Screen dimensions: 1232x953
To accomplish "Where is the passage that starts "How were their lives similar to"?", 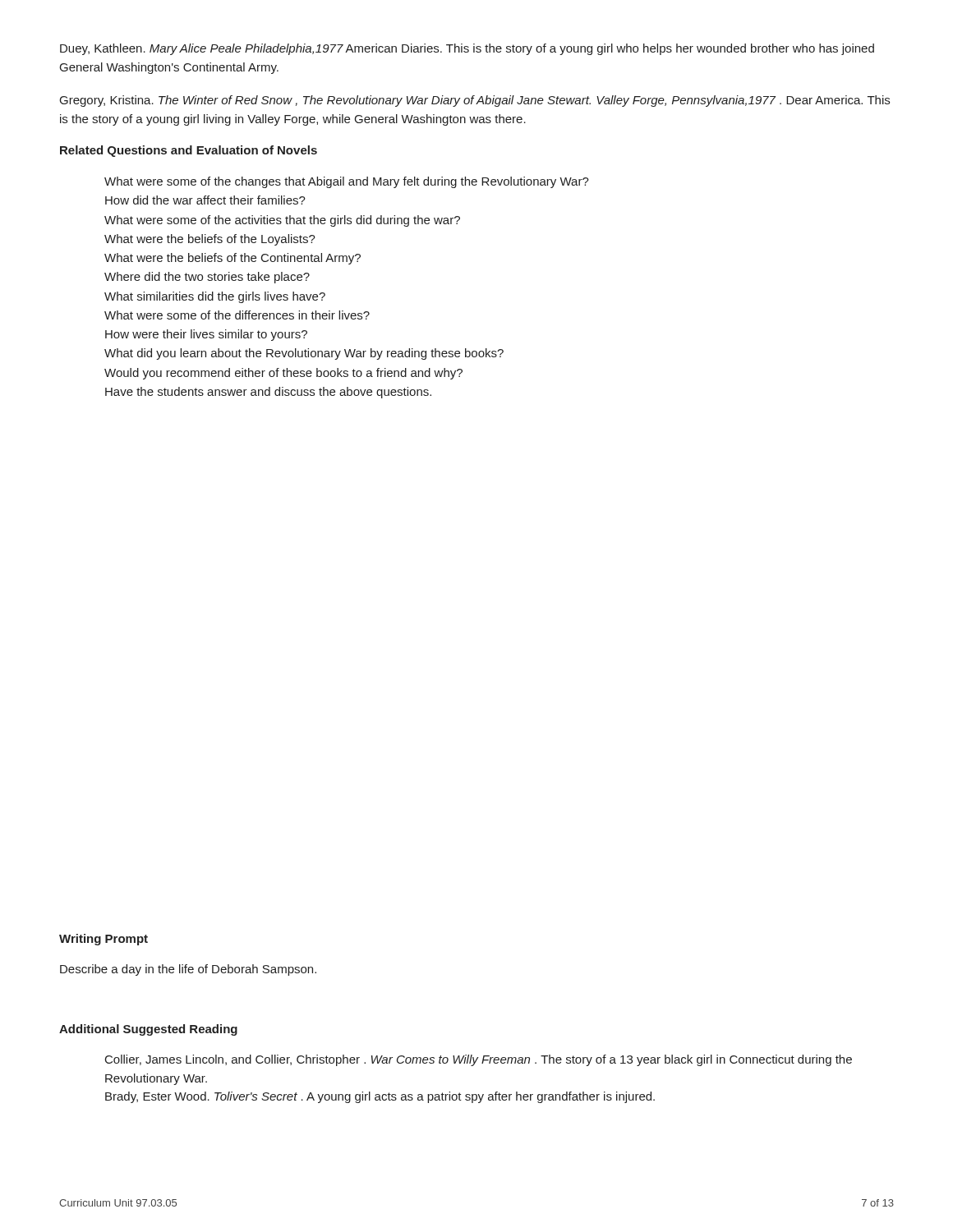I will point(206,334).
